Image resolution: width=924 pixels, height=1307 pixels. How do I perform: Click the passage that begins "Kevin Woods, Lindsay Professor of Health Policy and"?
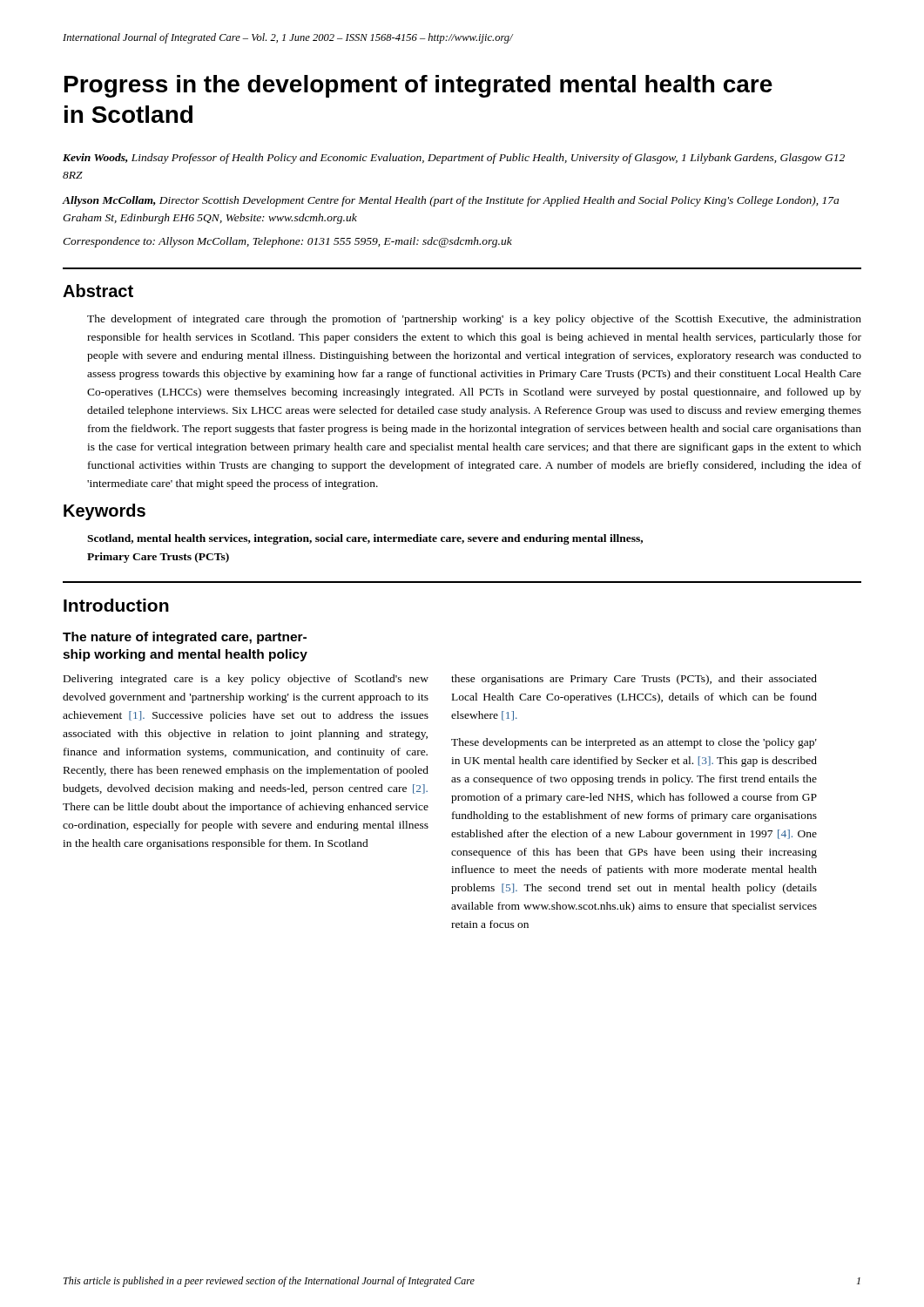[454, 166]
